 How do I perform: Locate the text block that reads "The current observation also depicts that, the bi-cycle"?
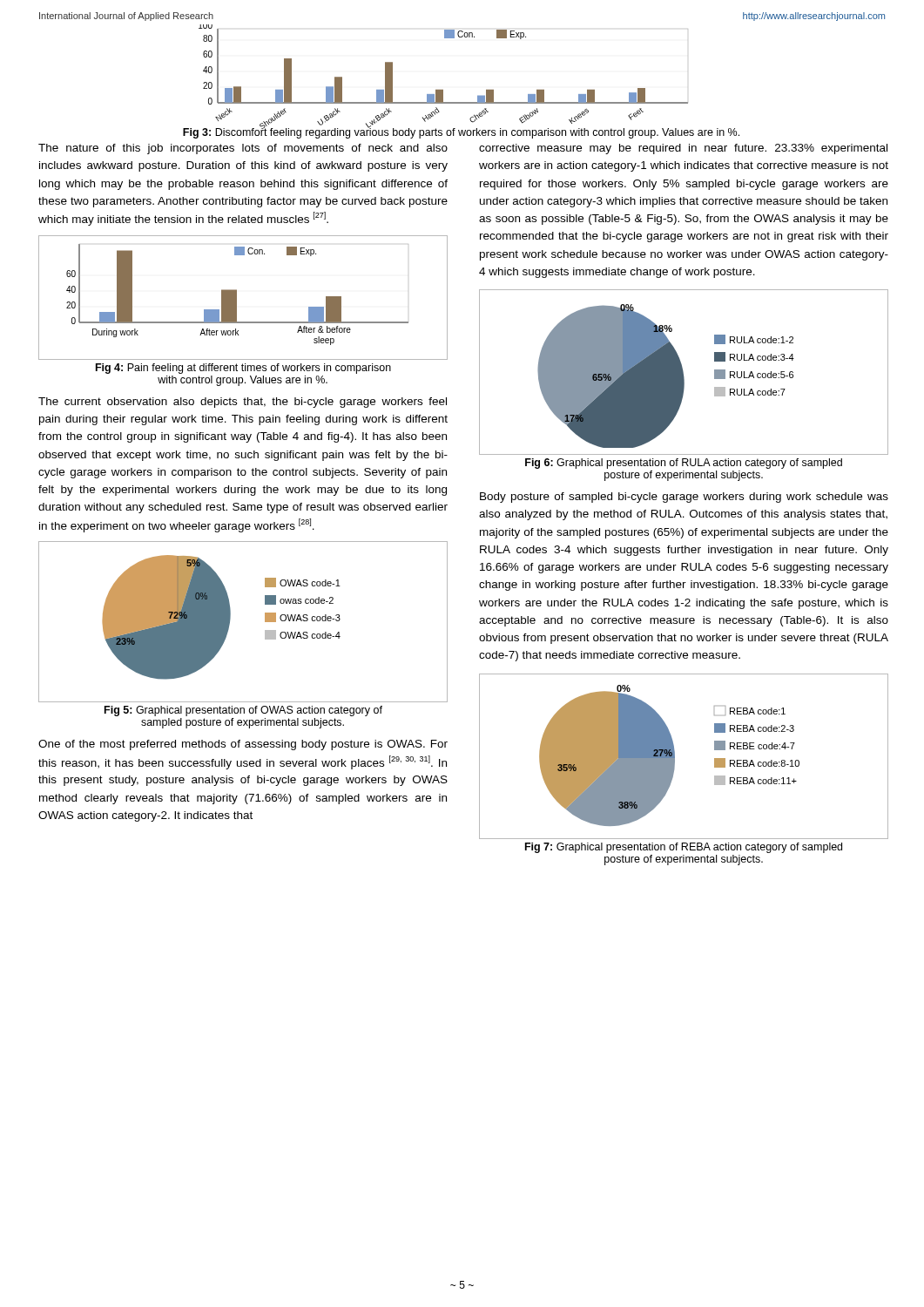click(243, 464)
